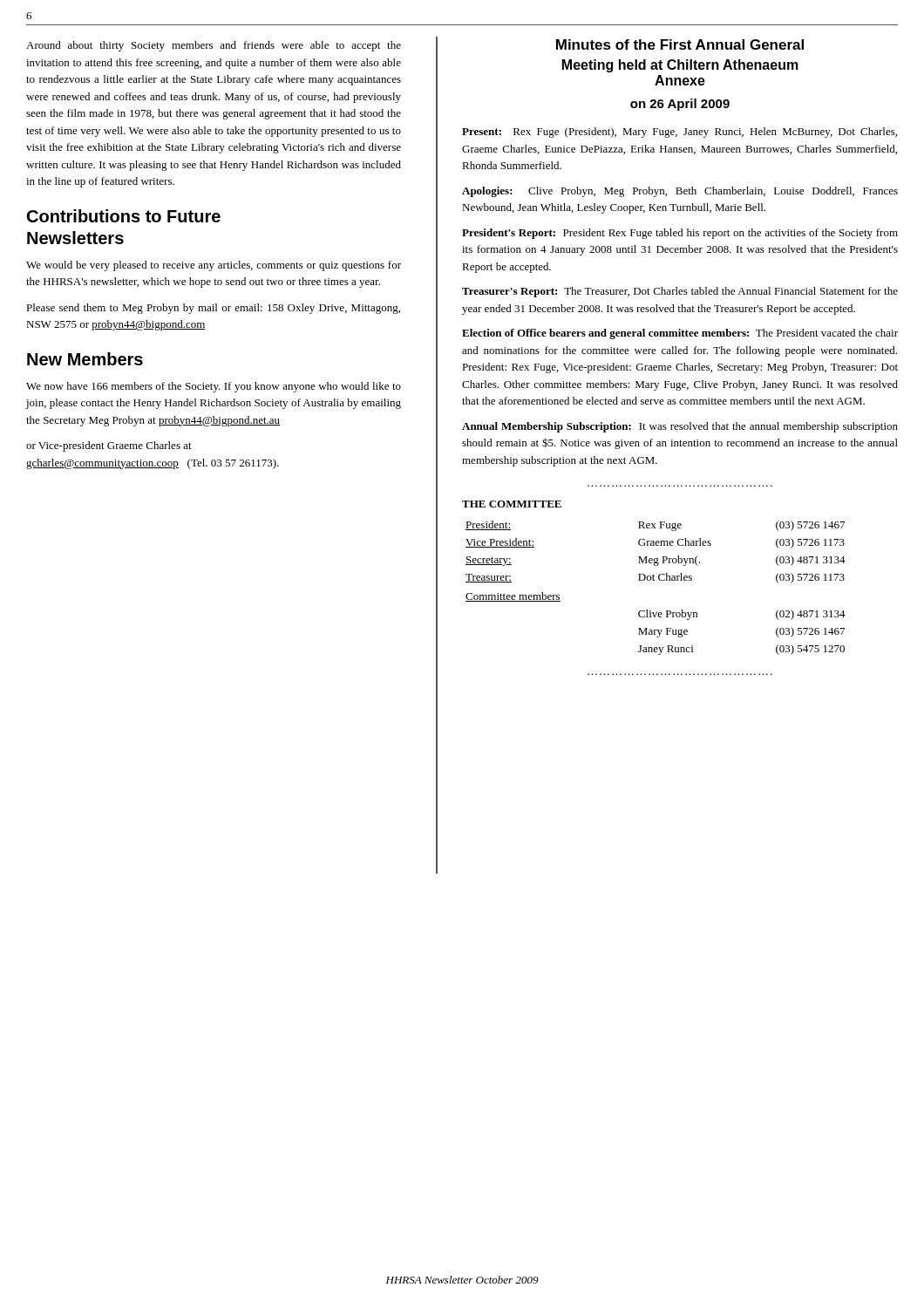Navigate to the region starting "Minutes of the"

tap(680, 45)
